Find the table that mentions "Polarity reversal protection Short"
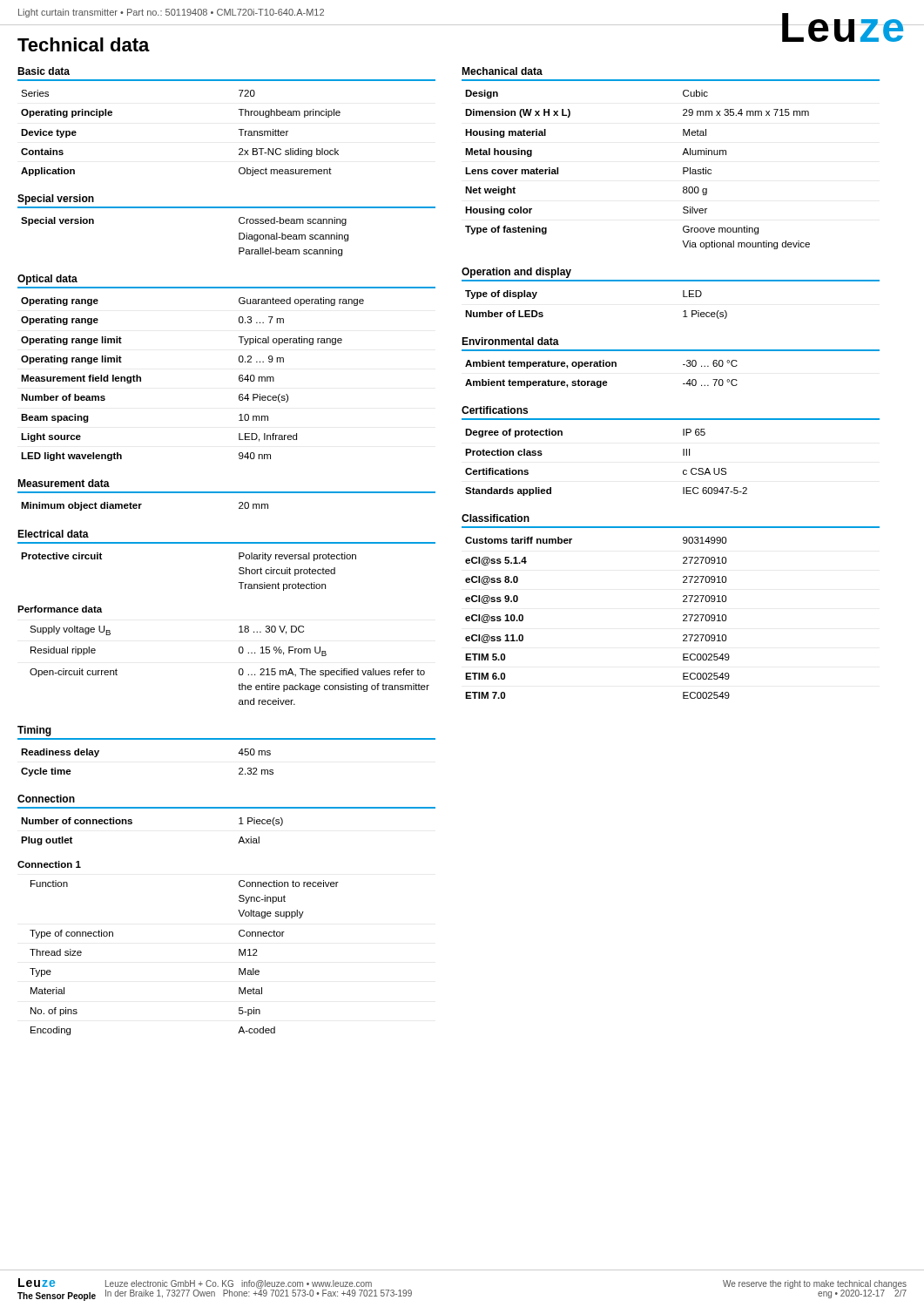Screen dimensions: 1307x924 pyautogui.click(x=226, y=571)
